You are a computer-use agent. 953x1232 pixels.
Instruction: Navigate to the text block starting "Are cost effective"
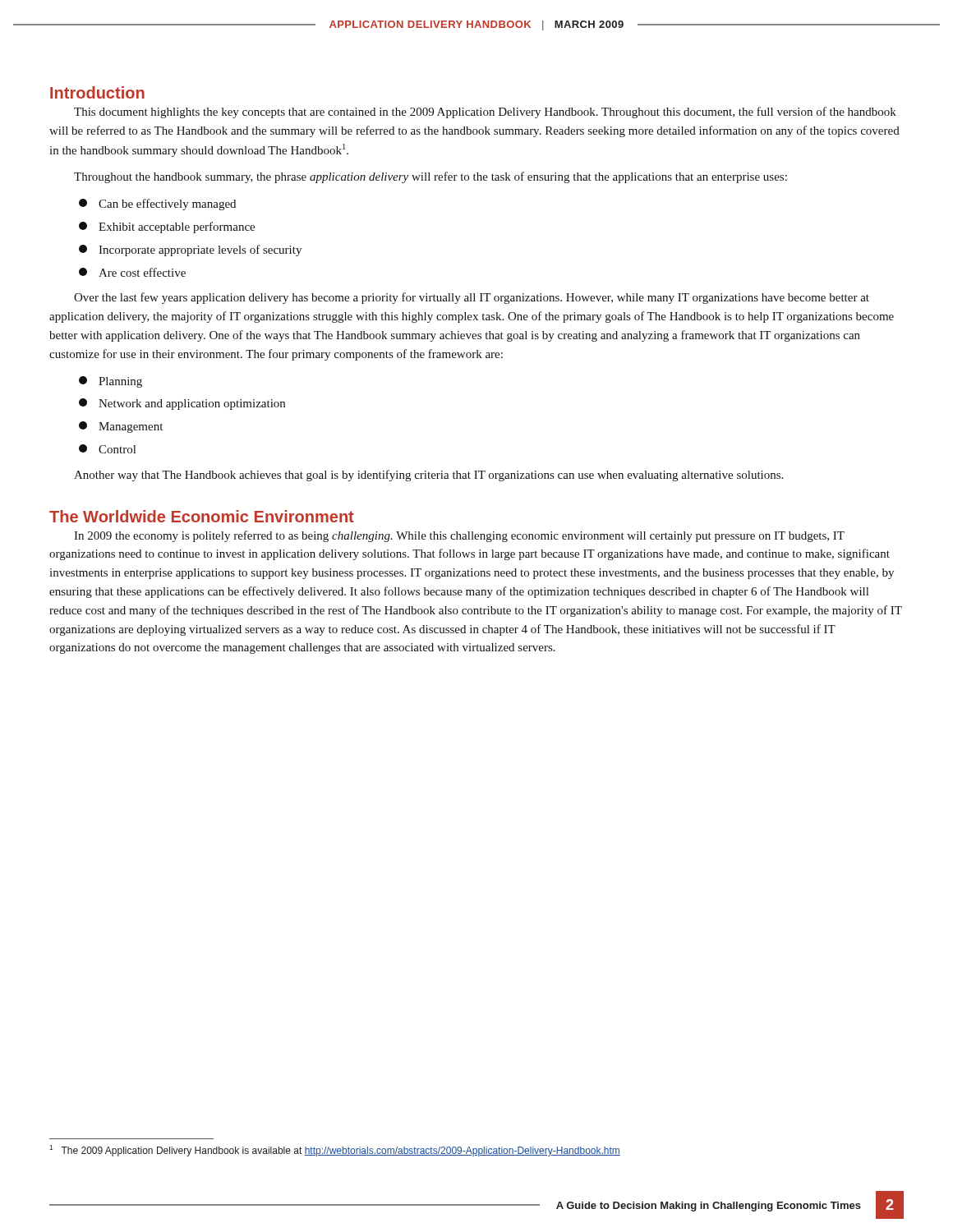tap(132, 273)
